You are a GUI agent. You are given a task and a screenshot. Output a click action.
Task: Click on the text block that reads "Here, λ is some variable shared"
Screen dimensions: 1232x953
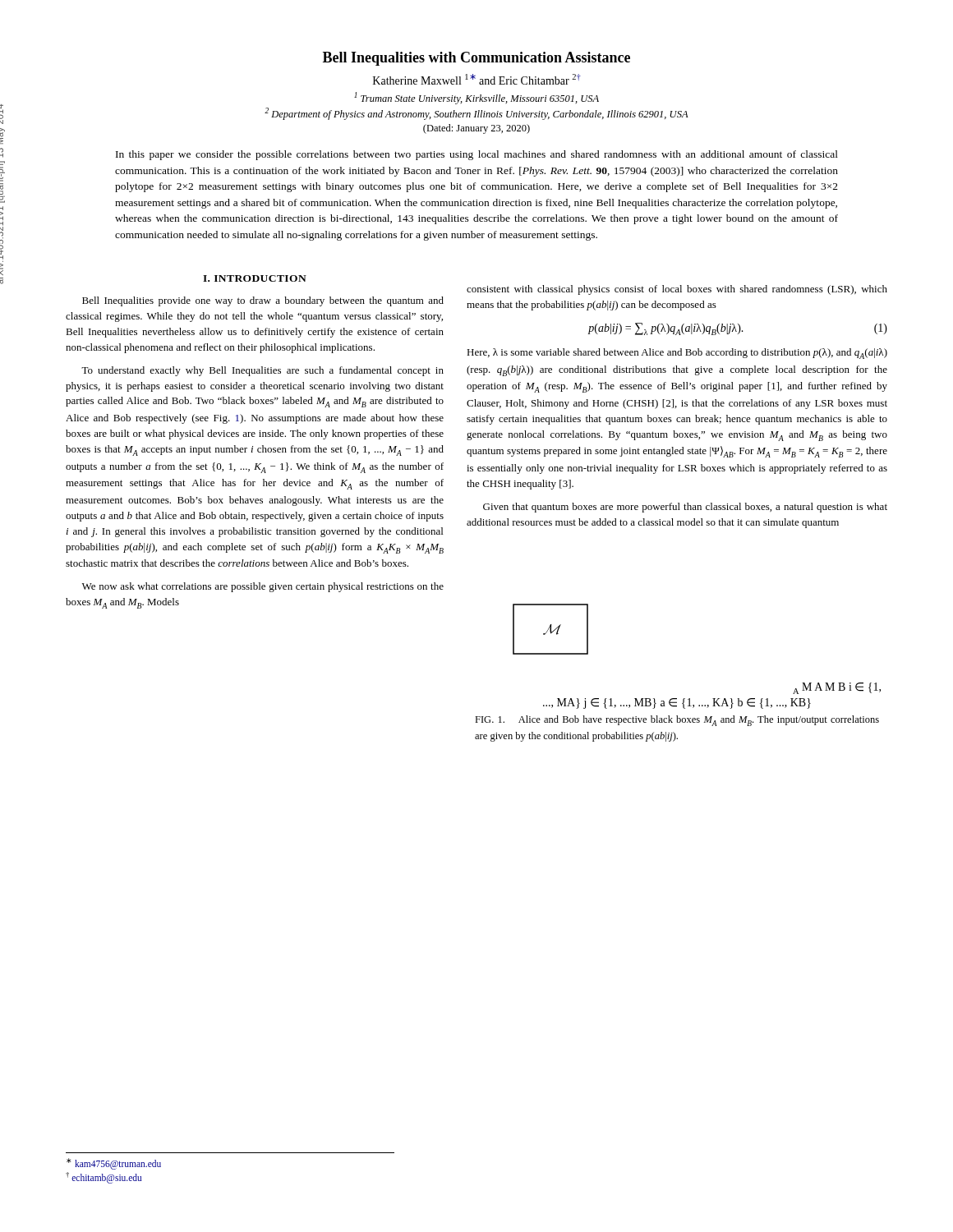point(677,418)
